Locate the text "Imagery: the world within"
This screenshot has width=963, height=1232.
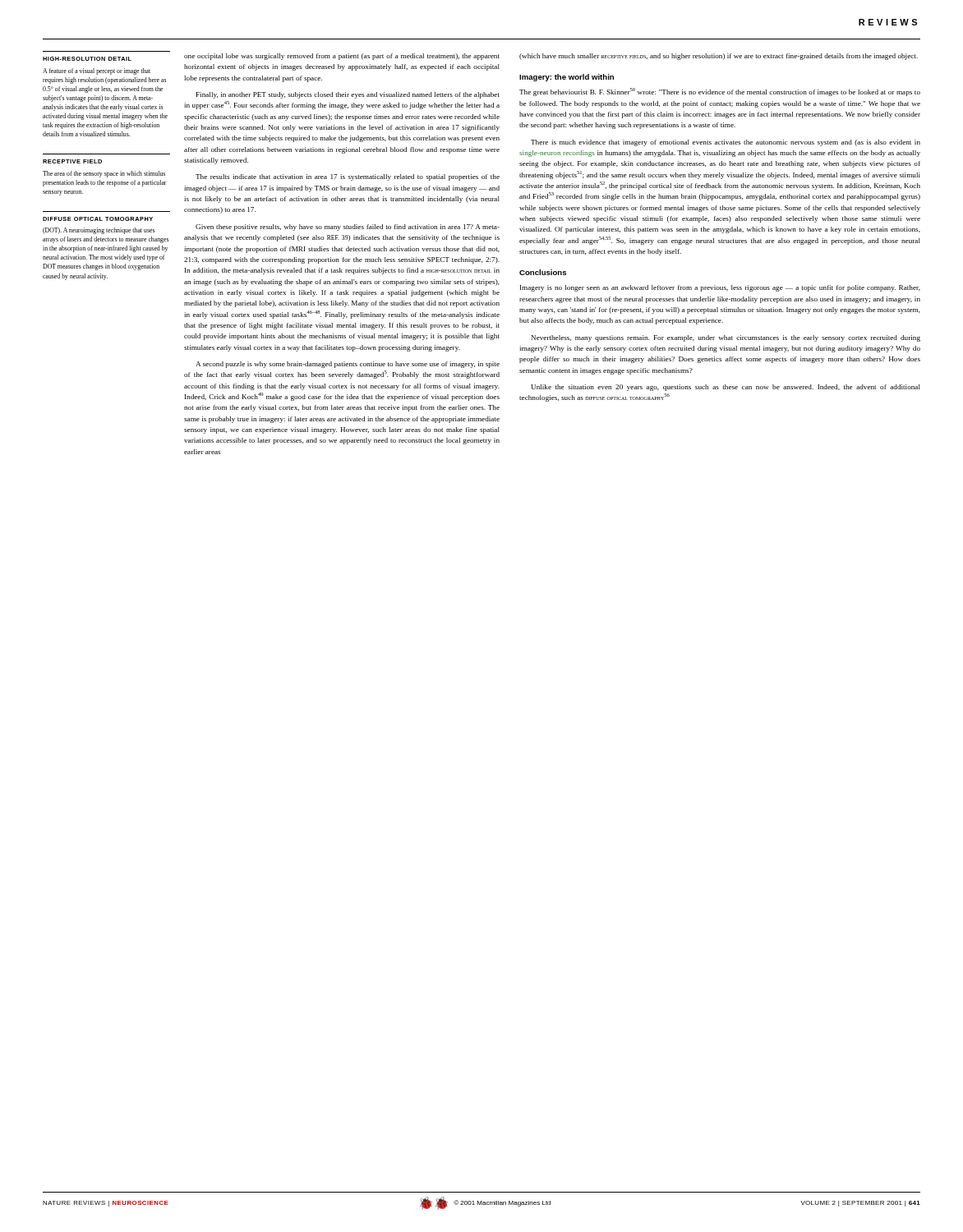point(567,77)
